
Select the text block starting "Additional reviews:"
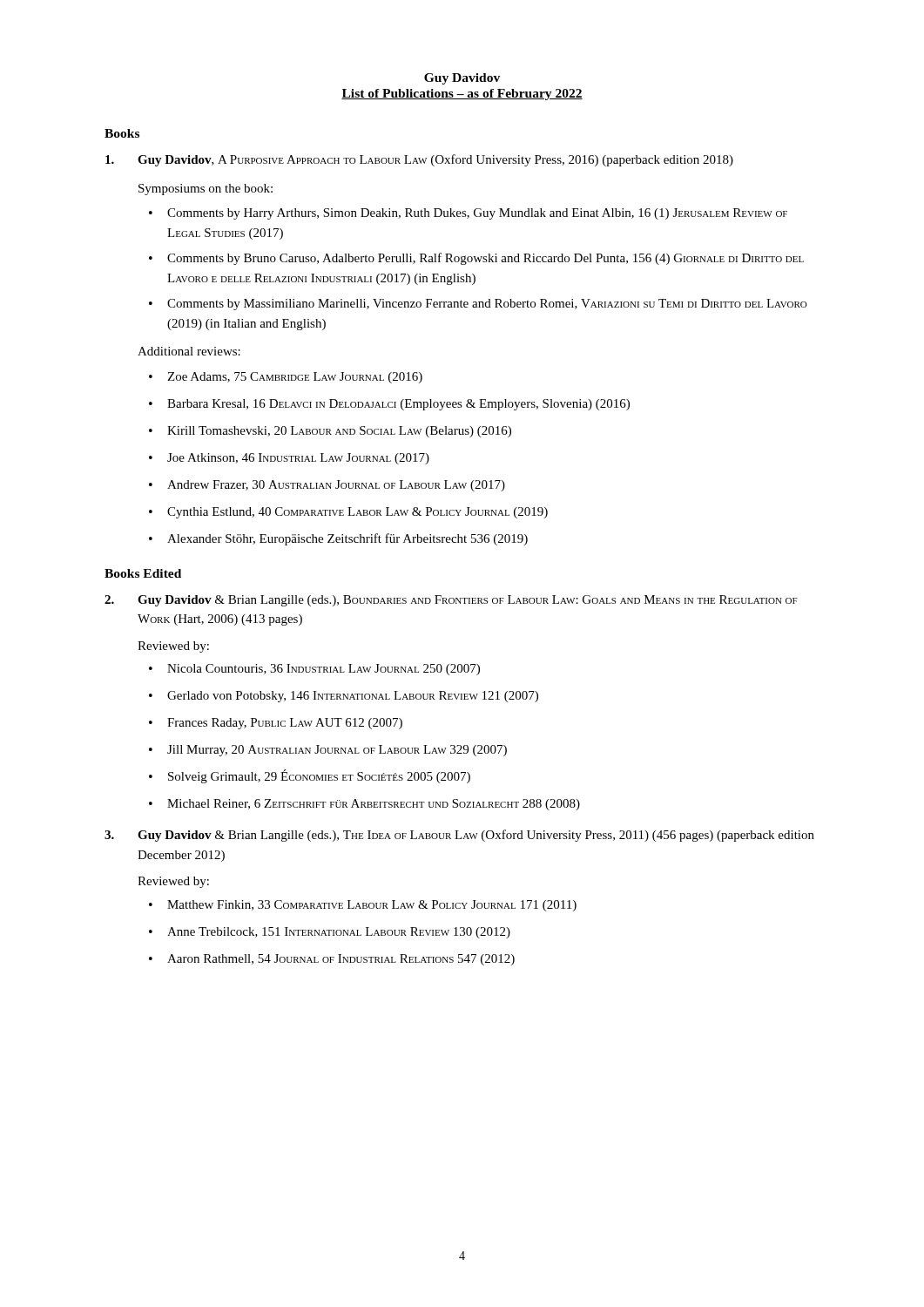click(189, 351)
